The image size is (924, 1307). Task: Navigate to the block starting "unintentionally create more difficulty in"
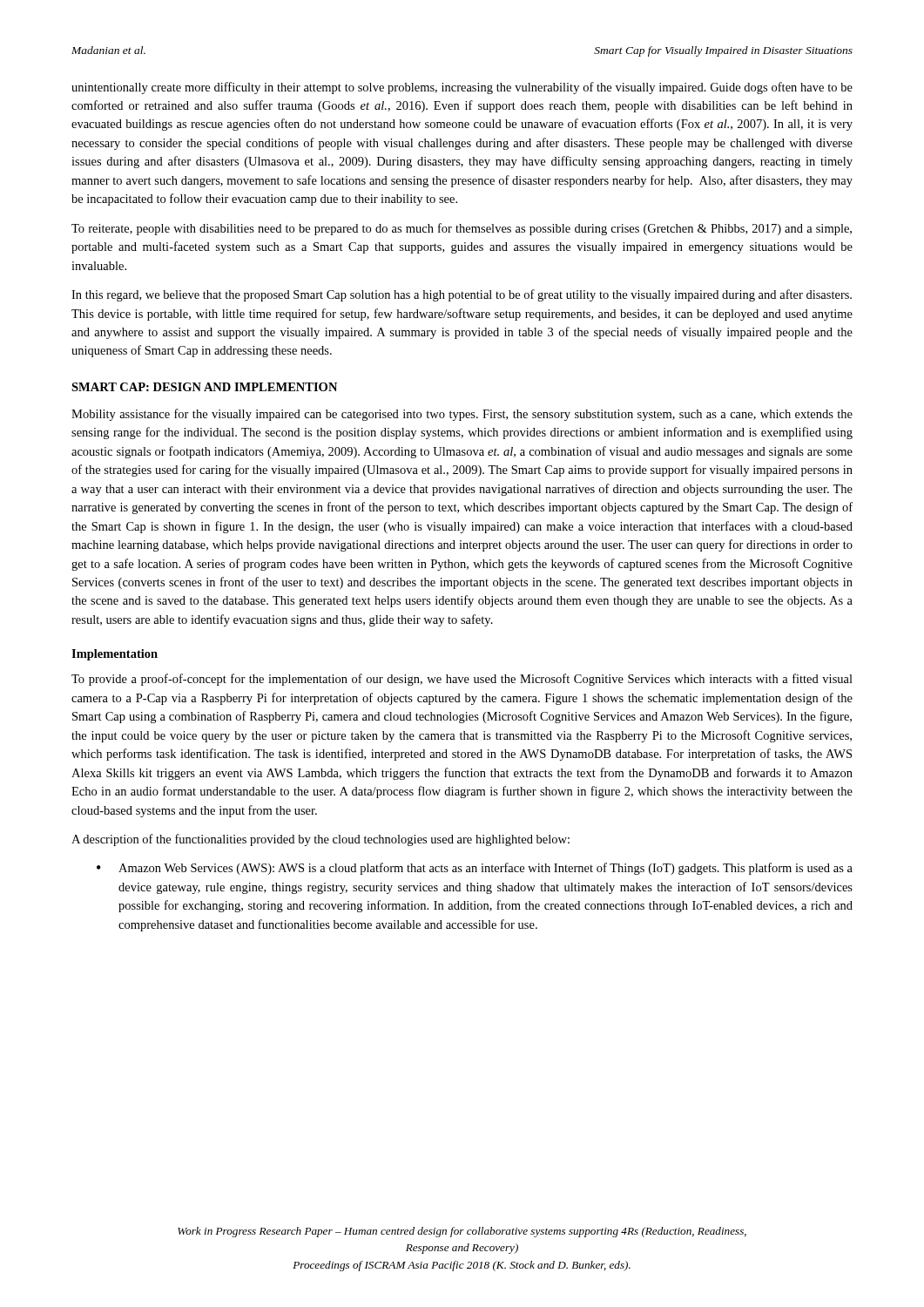(x=462, y=143)
